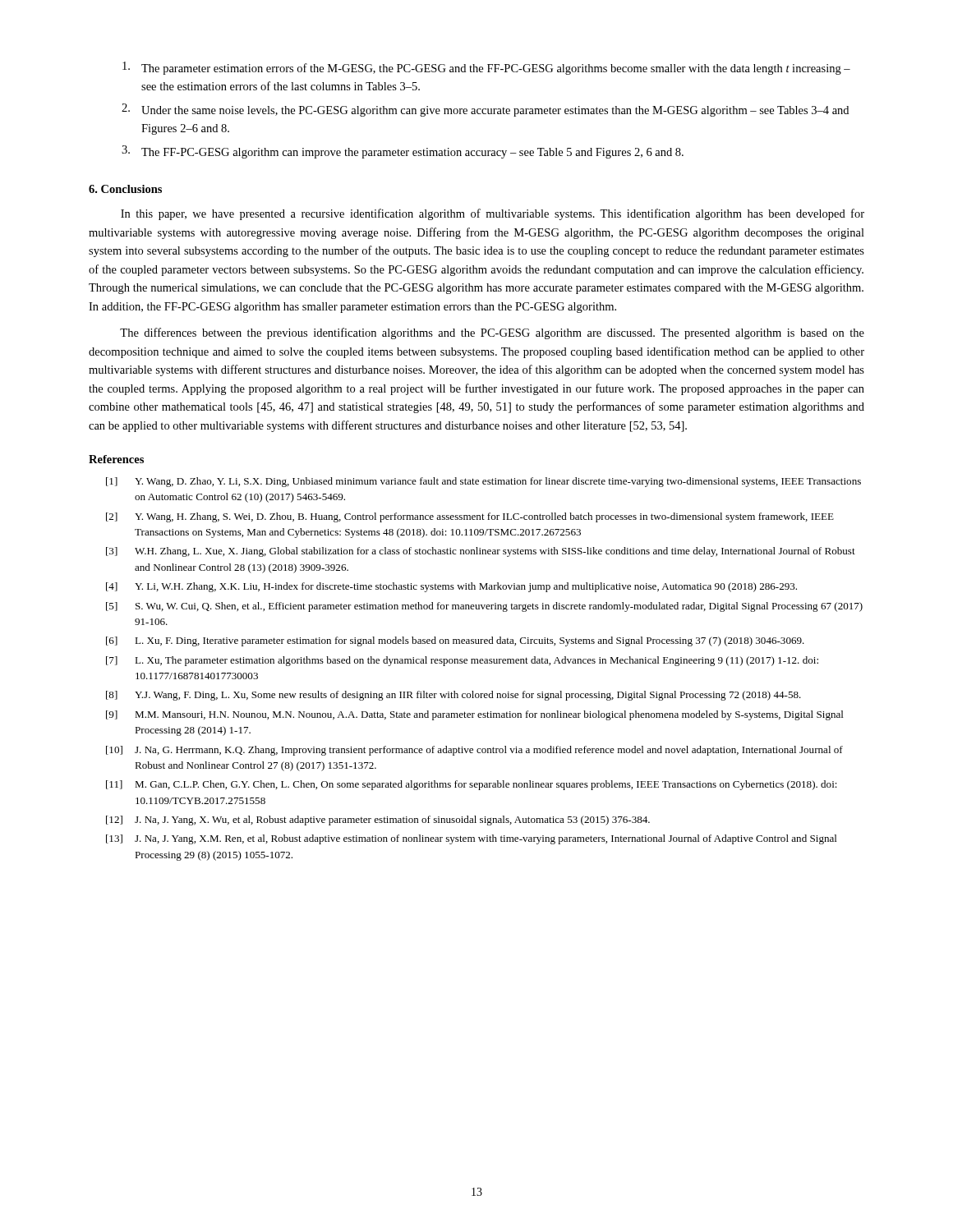Viewport: 953px width, 1232px height.
Task: Locate the block starting "[10] J. Na, G. Herrmann,"
Action: [485, 757]
